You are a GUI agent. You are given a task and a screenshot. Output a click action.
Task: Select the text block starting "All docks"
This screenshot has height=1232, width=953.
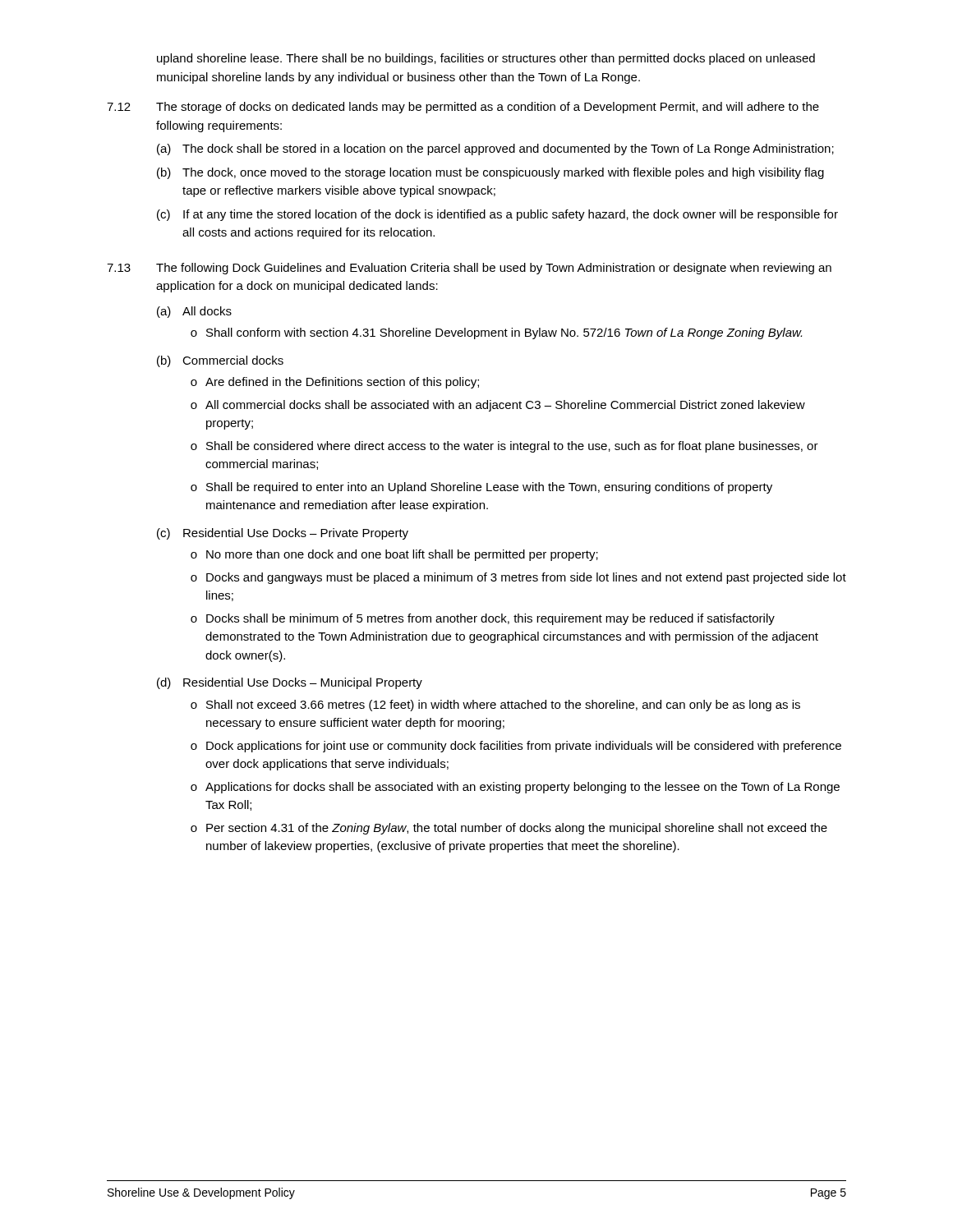pos(207,310)
